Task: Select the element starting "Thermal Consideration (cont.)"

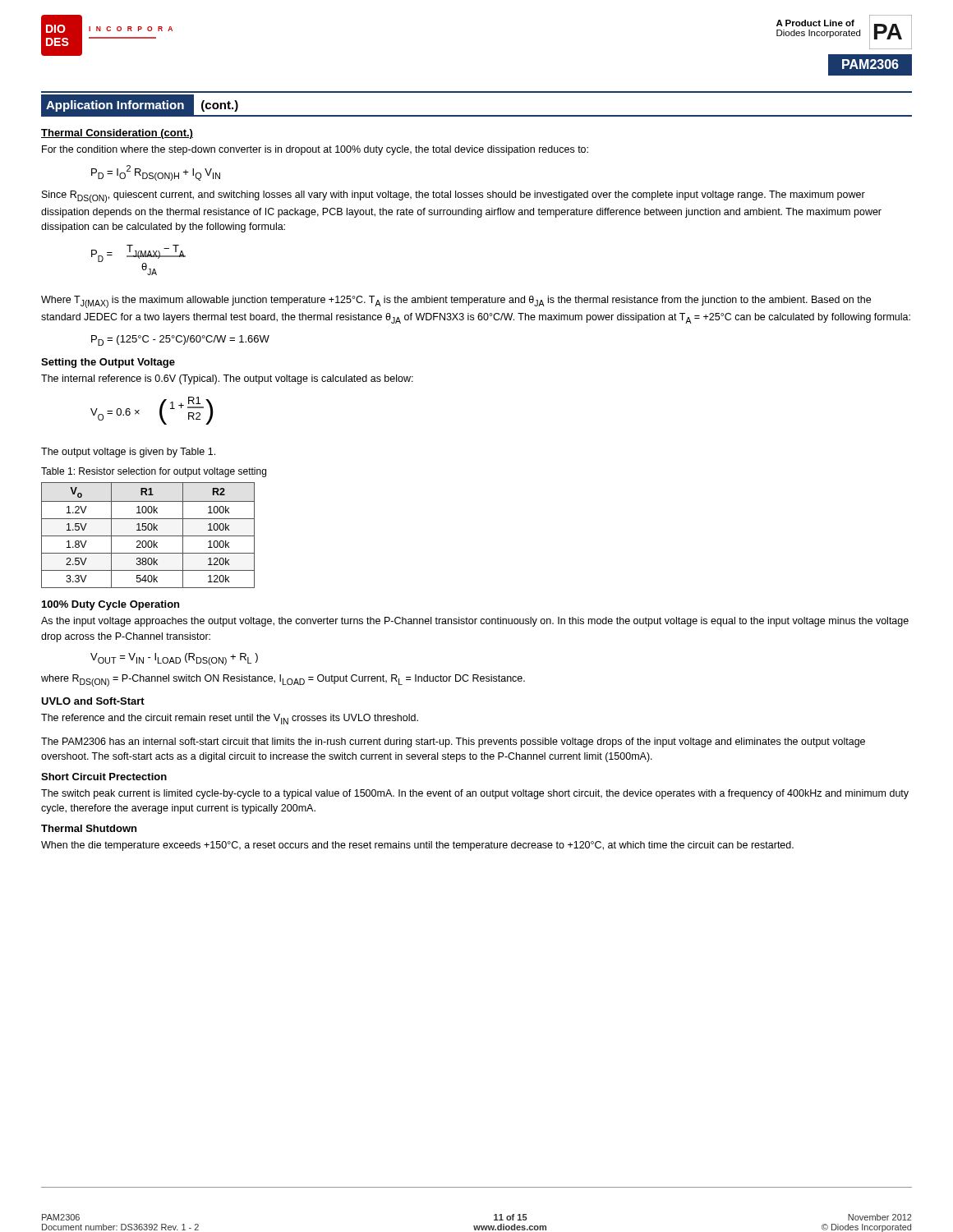Action: click(117, 133)
